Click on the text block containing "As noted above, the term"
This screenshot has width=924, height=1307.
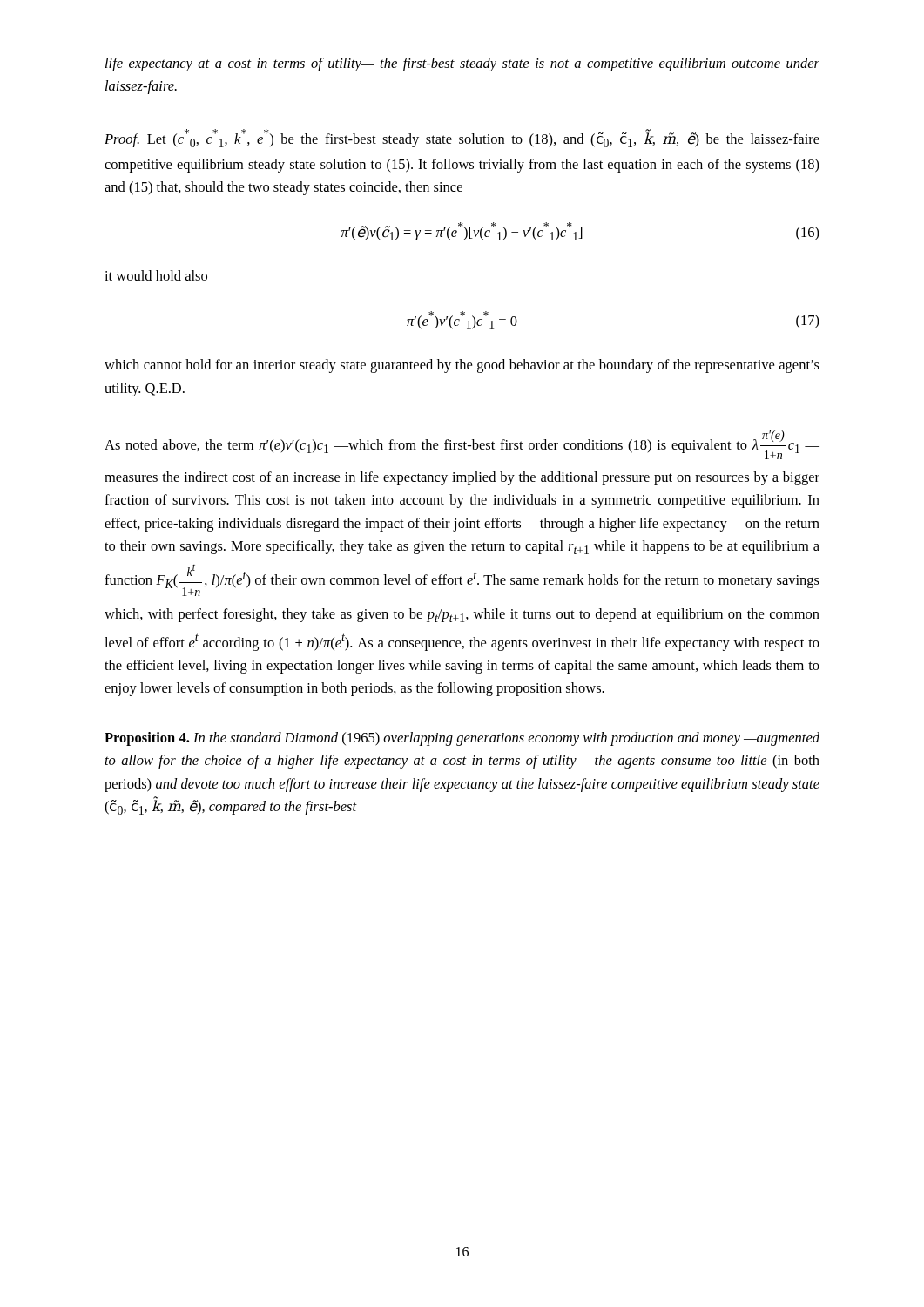pyautogui.click(x=462, y=561)
